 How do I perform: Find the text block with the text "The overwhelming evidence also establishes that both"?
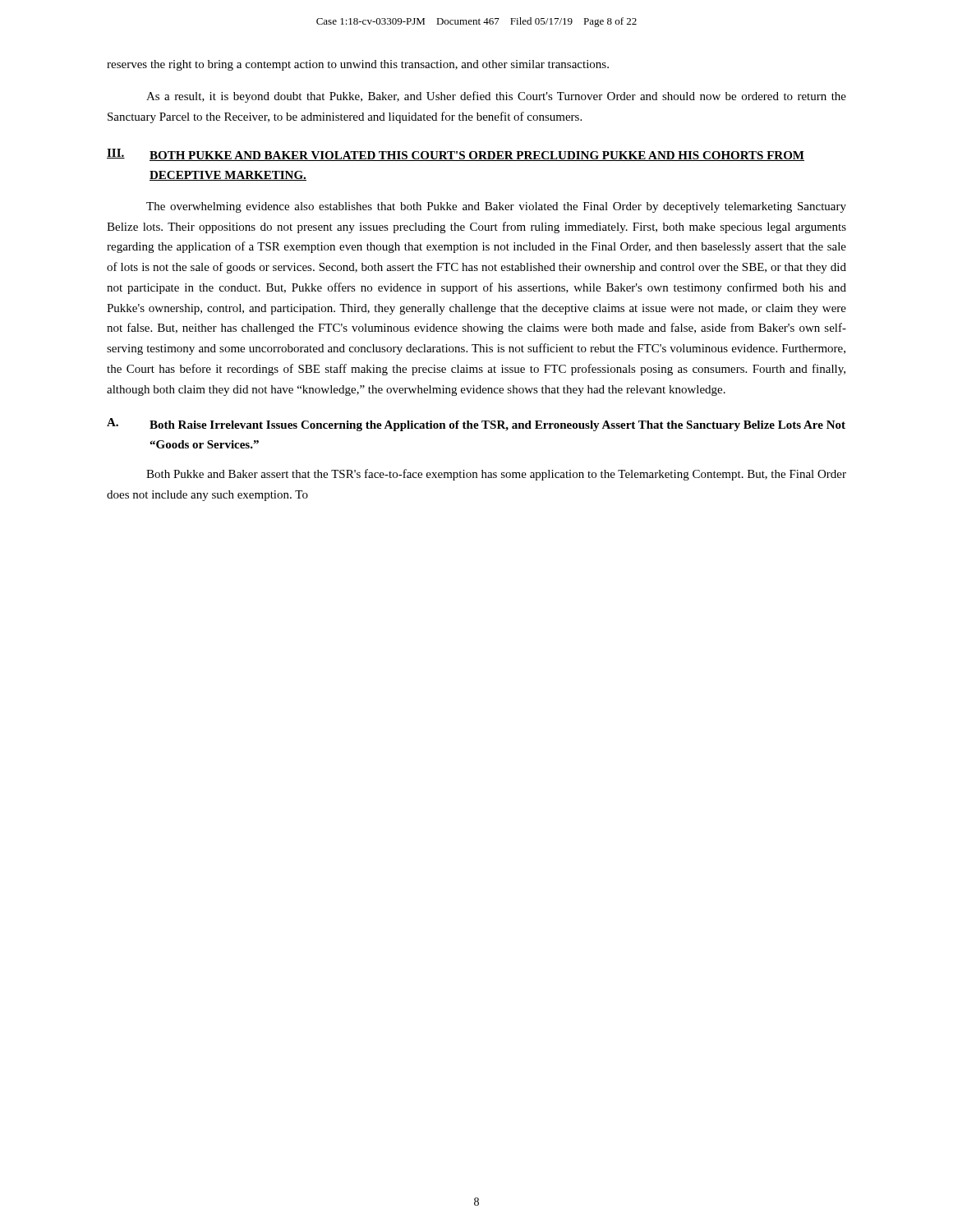(x=476, y=297)
